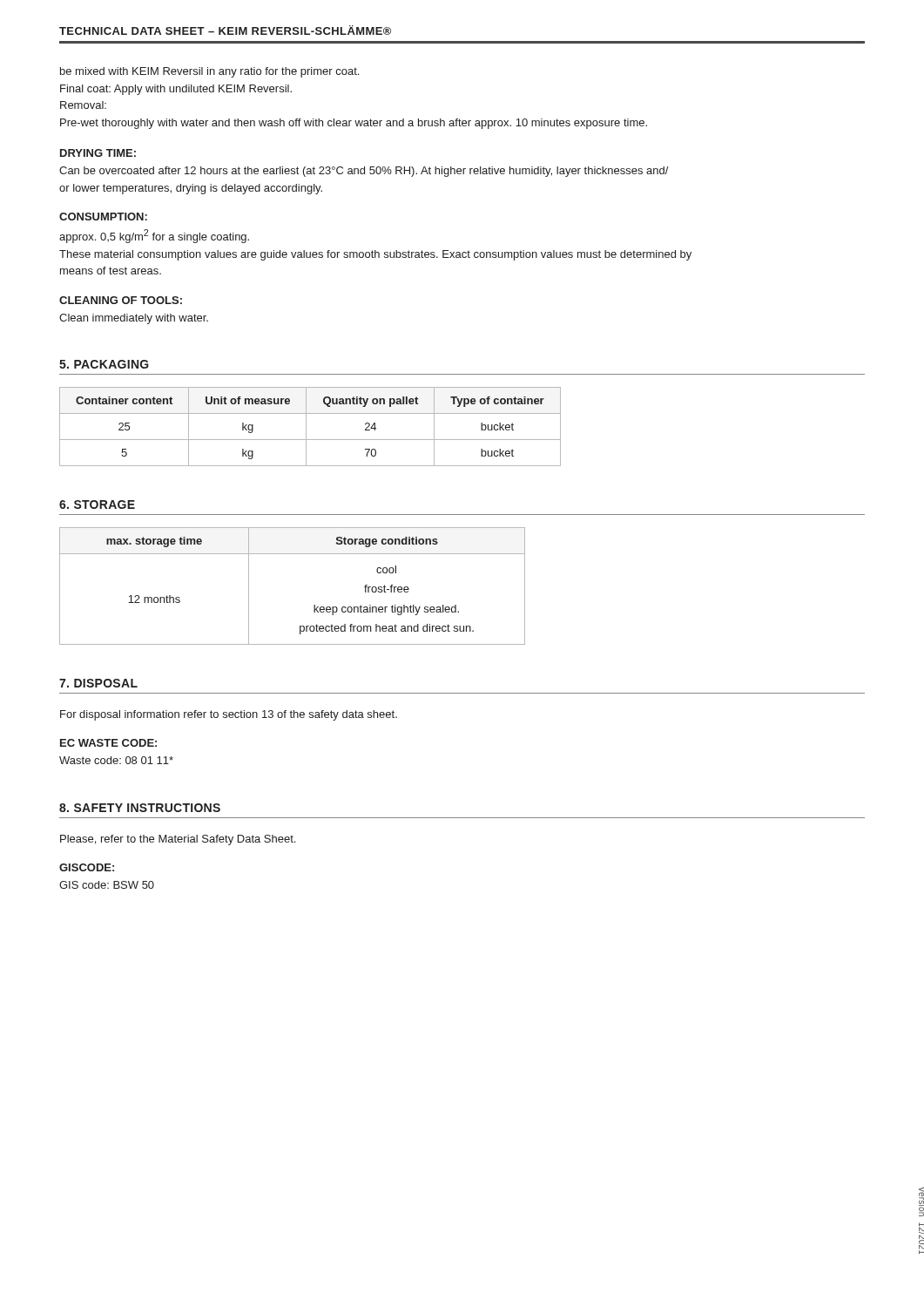Select the text starting "Can be overcoated after 12"
Image resolution: width=924 pixels, height=1307 pixels.
pos(364,179)
